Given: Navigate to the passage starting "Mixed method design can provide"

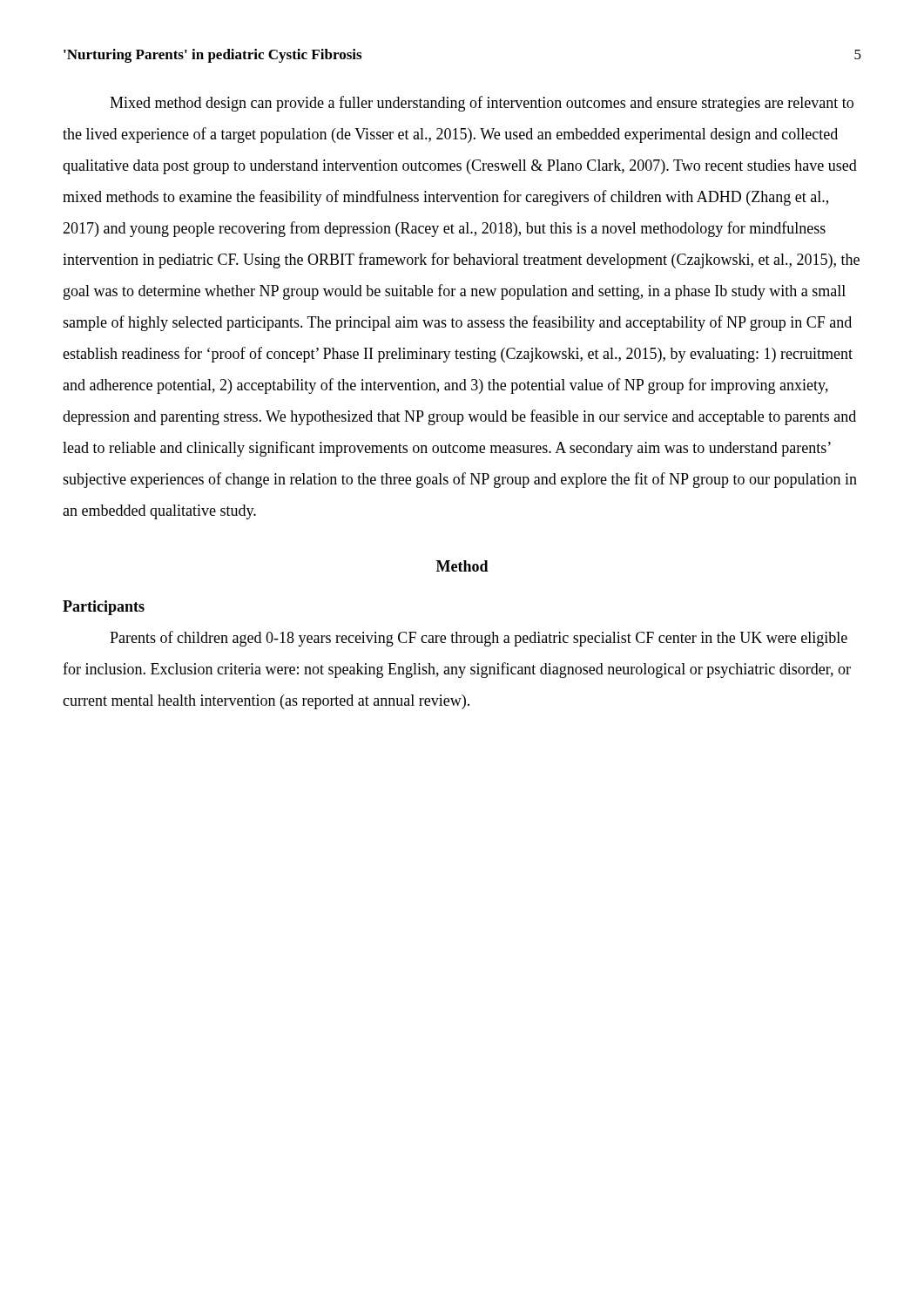Looking at the screenshot, I should click(462, 307).
